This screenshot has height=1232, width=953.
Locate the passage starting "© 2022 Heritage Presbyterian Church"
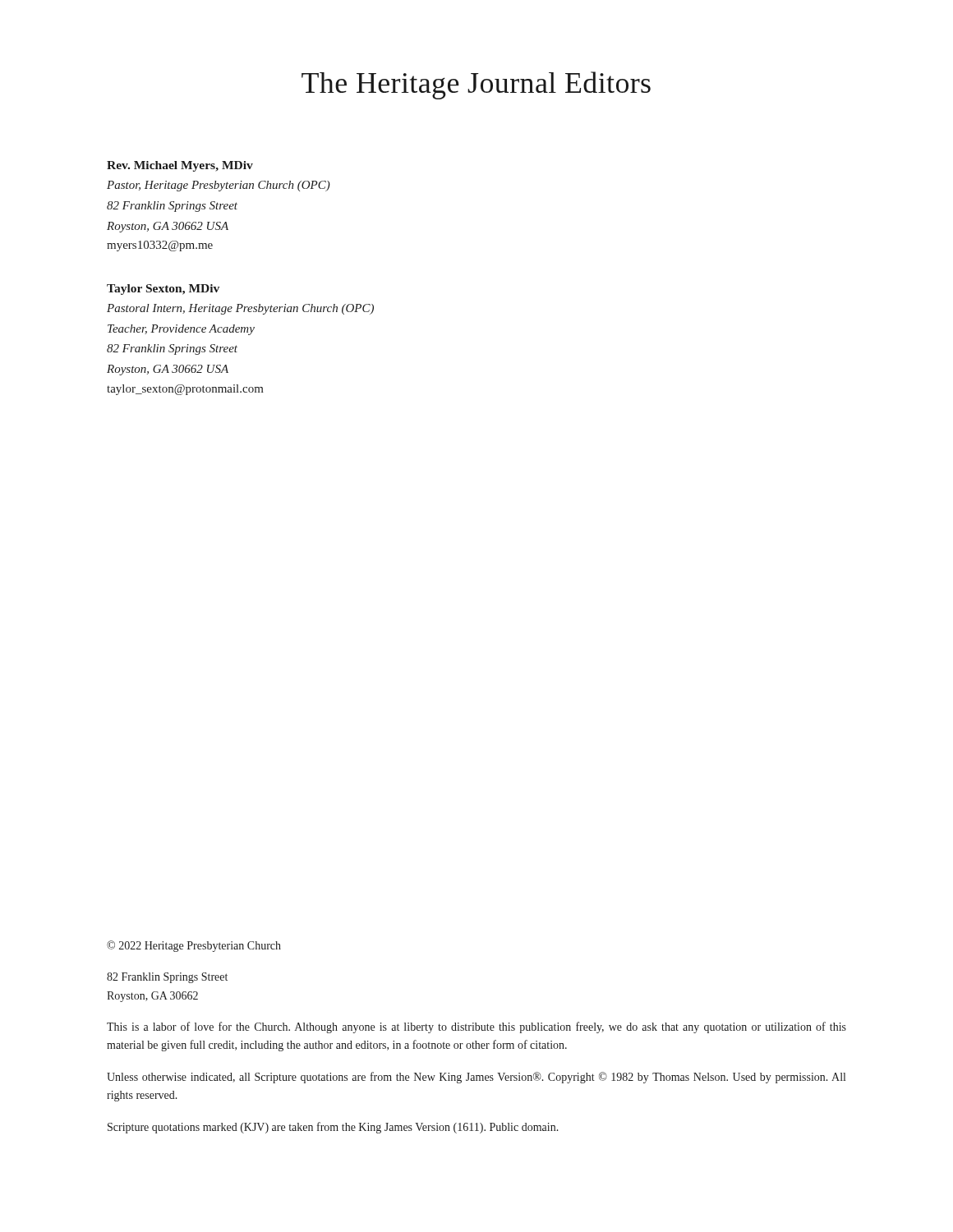tap(194, 946)
